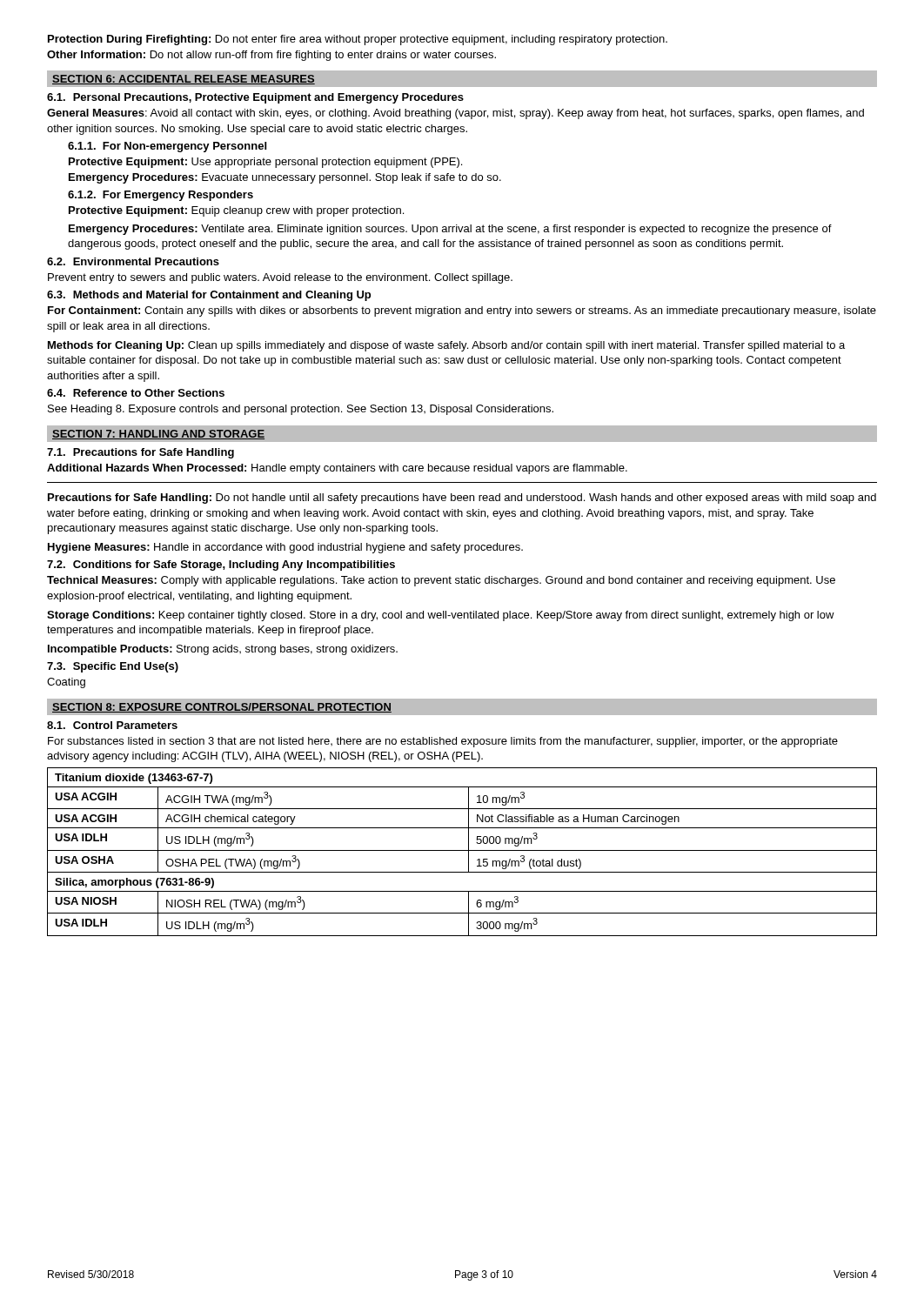Locate the text "6.4. Reference to Other Sections"
The image size is (924, 1305).
[x=136, y=393]
